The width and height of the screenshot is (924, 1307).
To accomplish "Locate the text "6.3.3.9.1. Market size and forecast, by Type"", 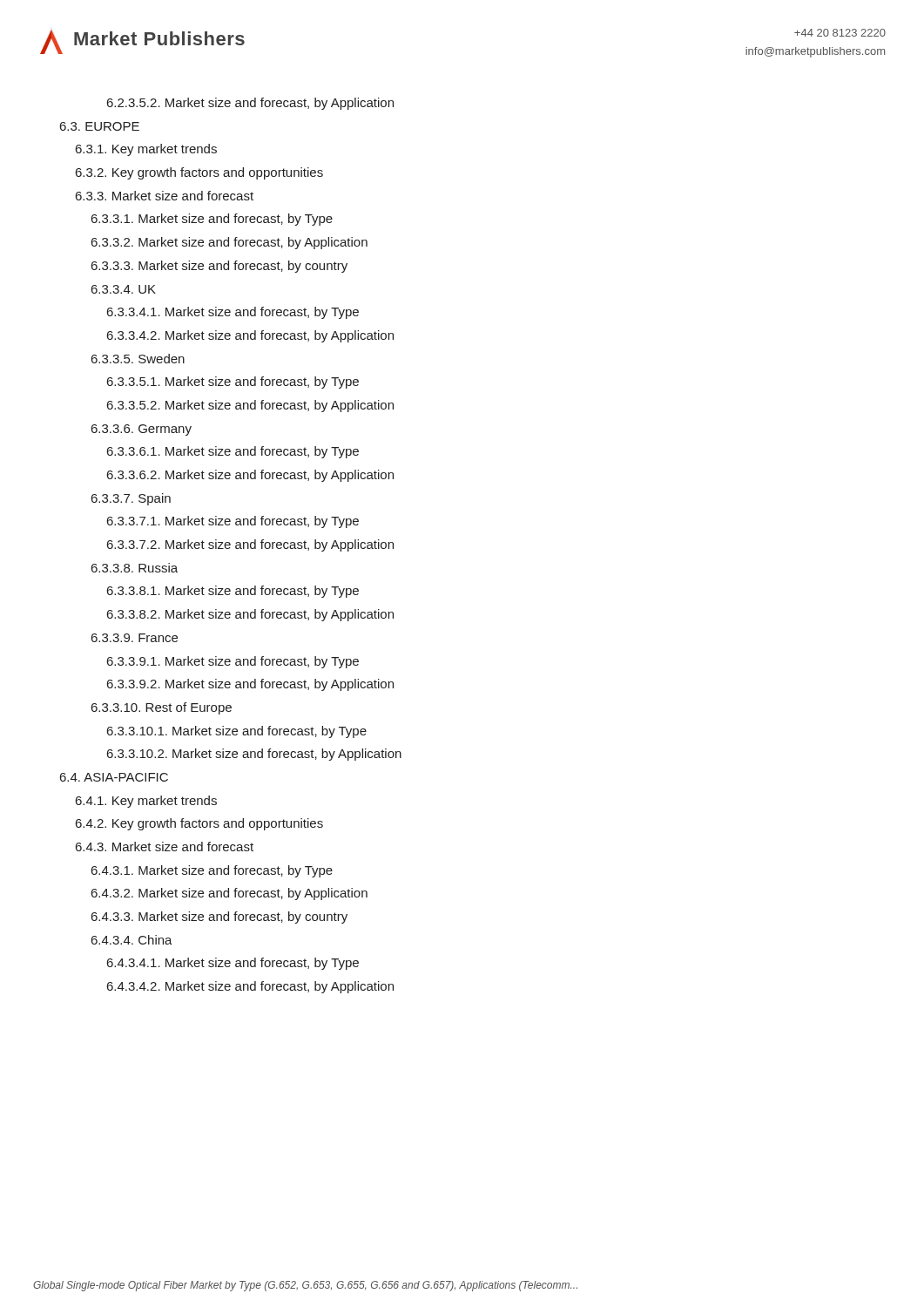I will coord(233,660).
